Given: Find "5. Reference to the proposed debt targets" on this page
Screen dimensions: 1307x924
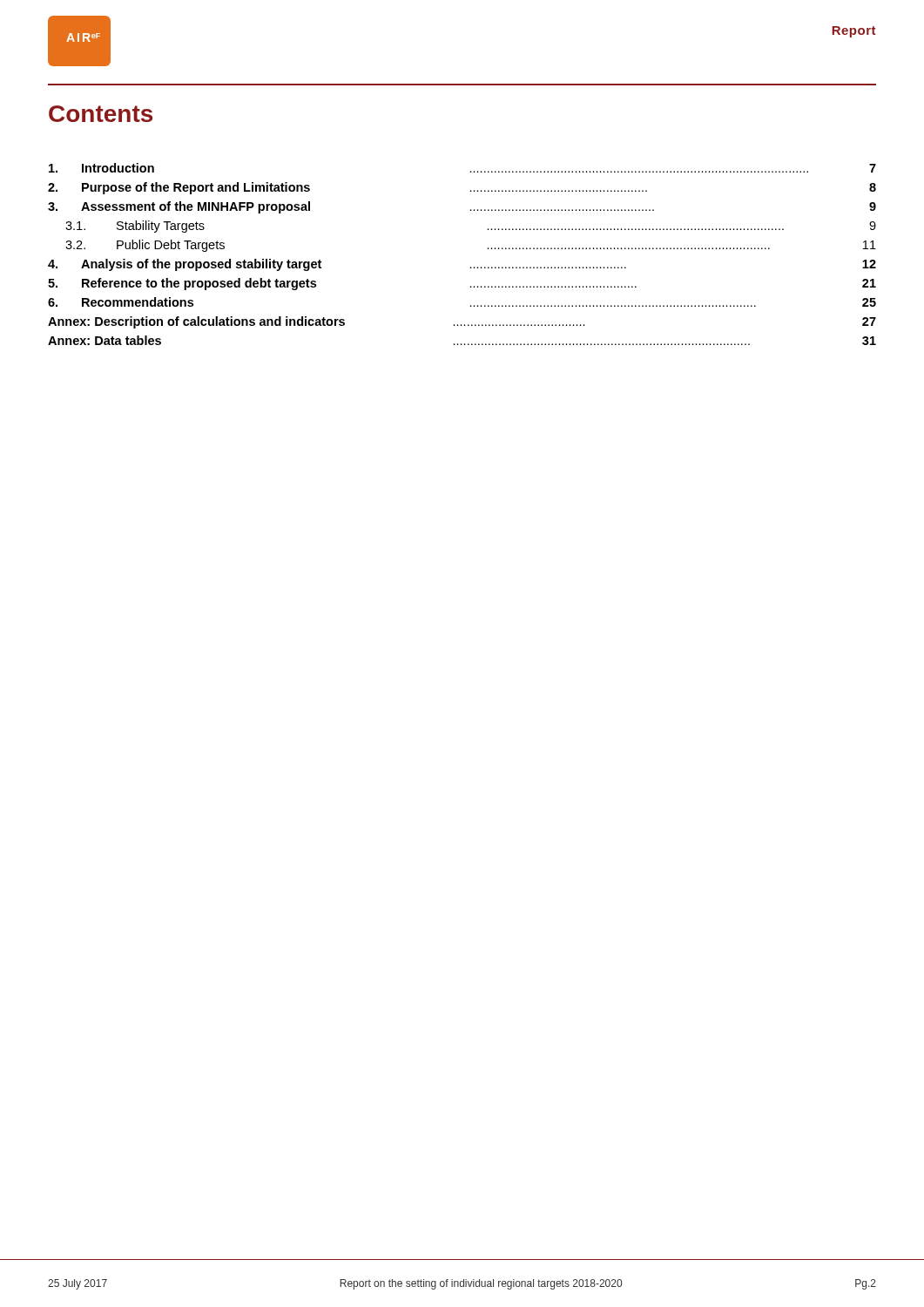Looking at the screenshot, I should (462, 283).
